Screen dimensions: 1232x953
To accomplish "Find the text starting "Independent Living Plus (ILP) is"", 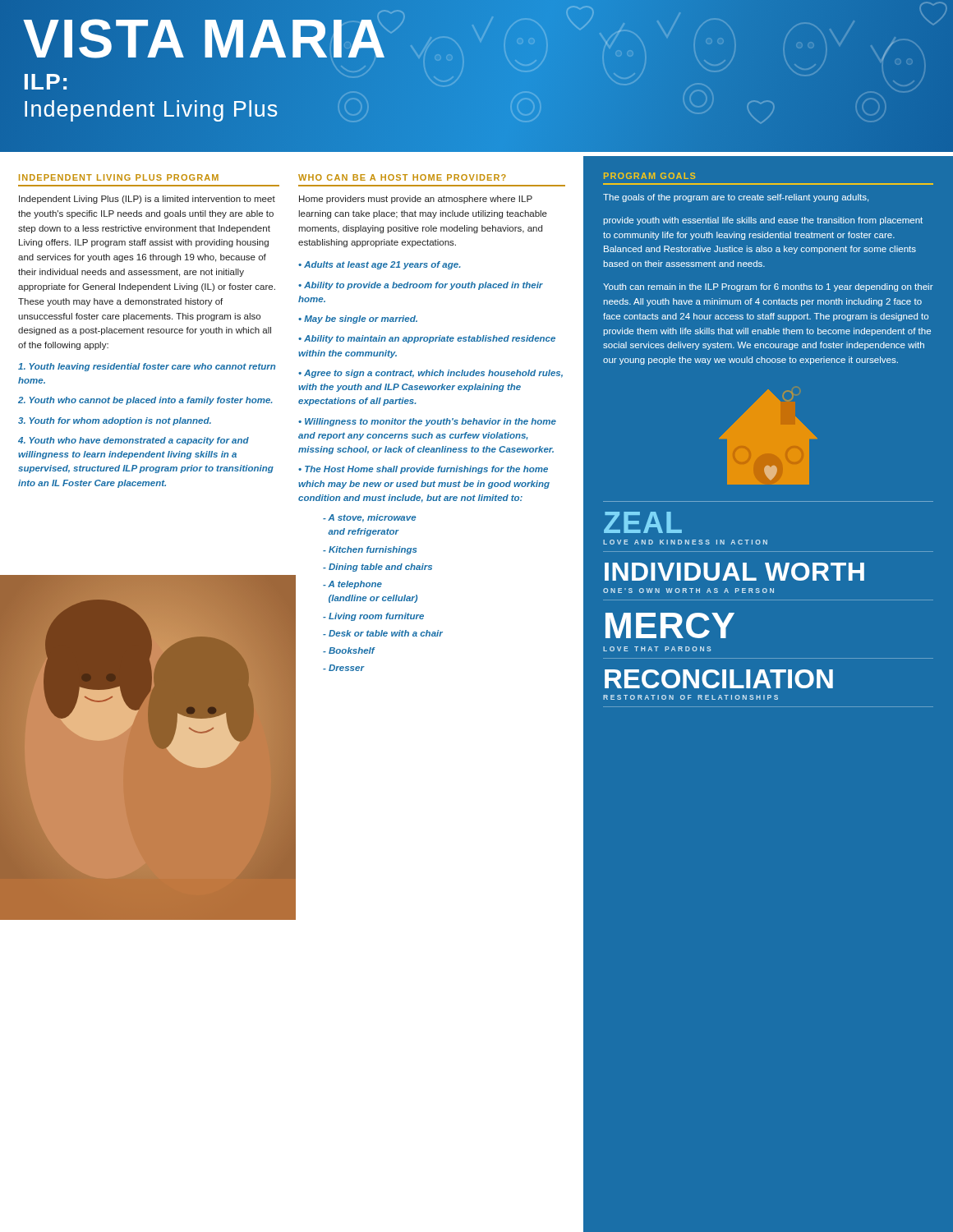I will pos(147,272).
